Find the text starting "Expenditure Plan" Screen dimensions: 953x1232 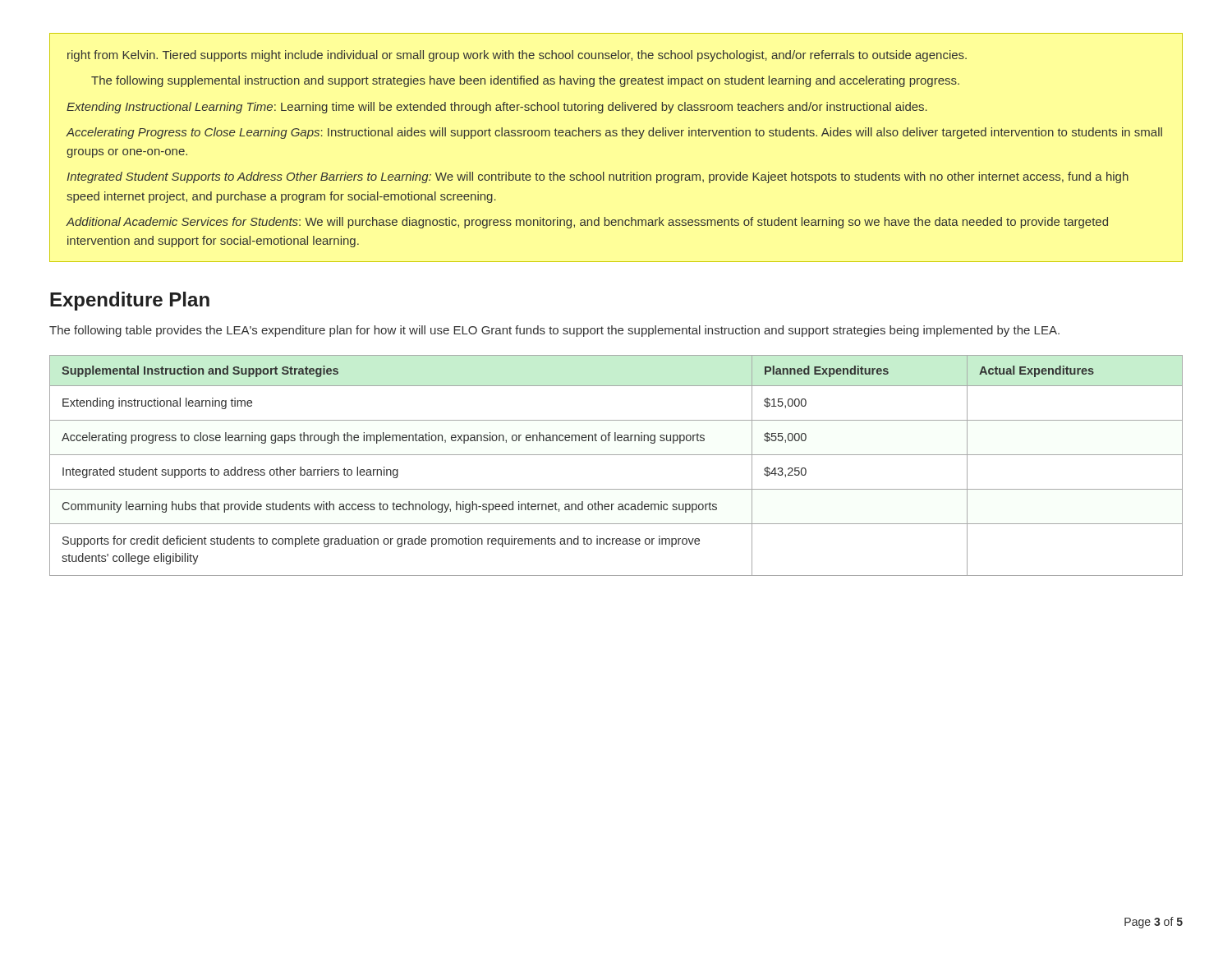130,301
